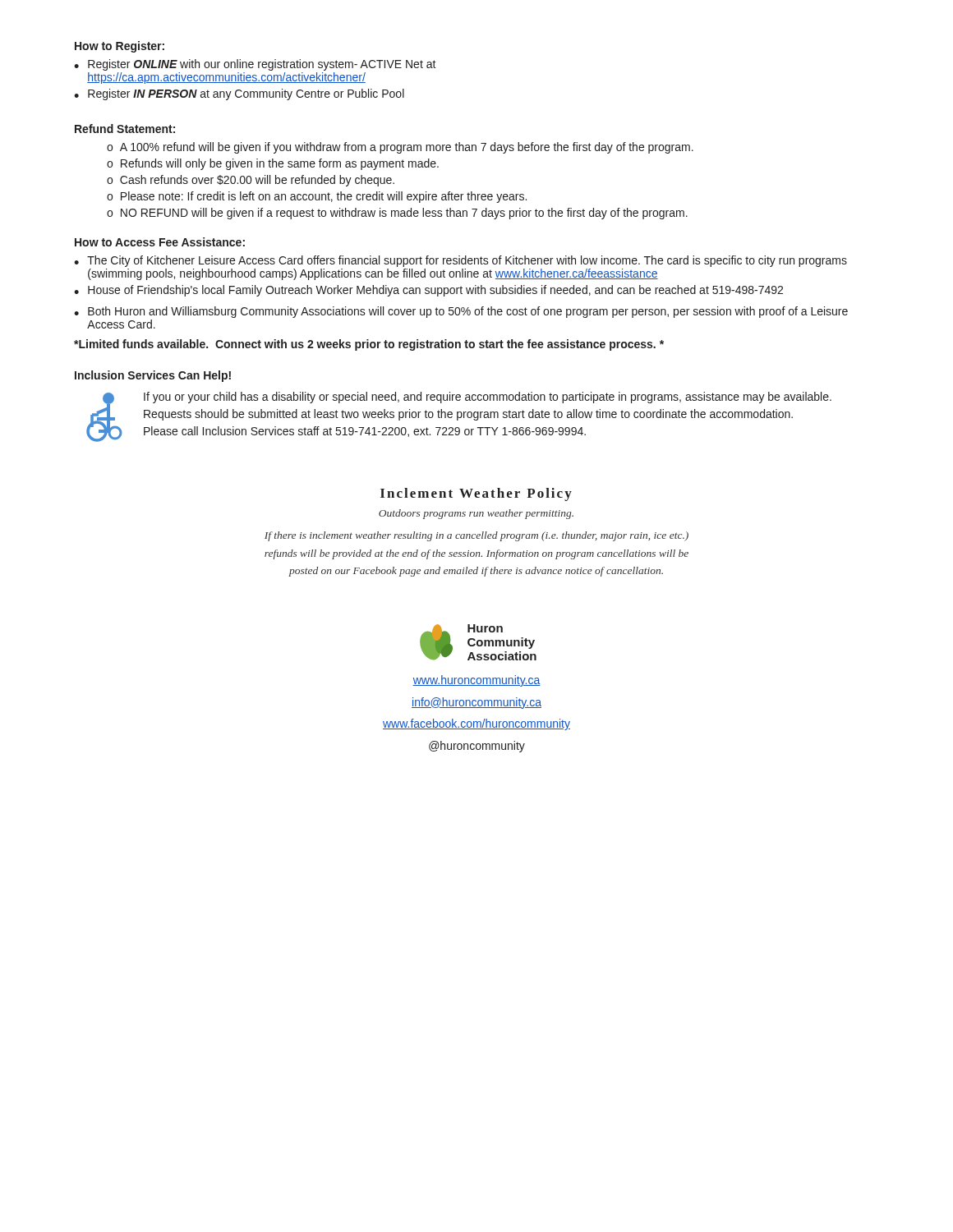Find the logo
953x1232 pixels.
(x=476, y=689)
